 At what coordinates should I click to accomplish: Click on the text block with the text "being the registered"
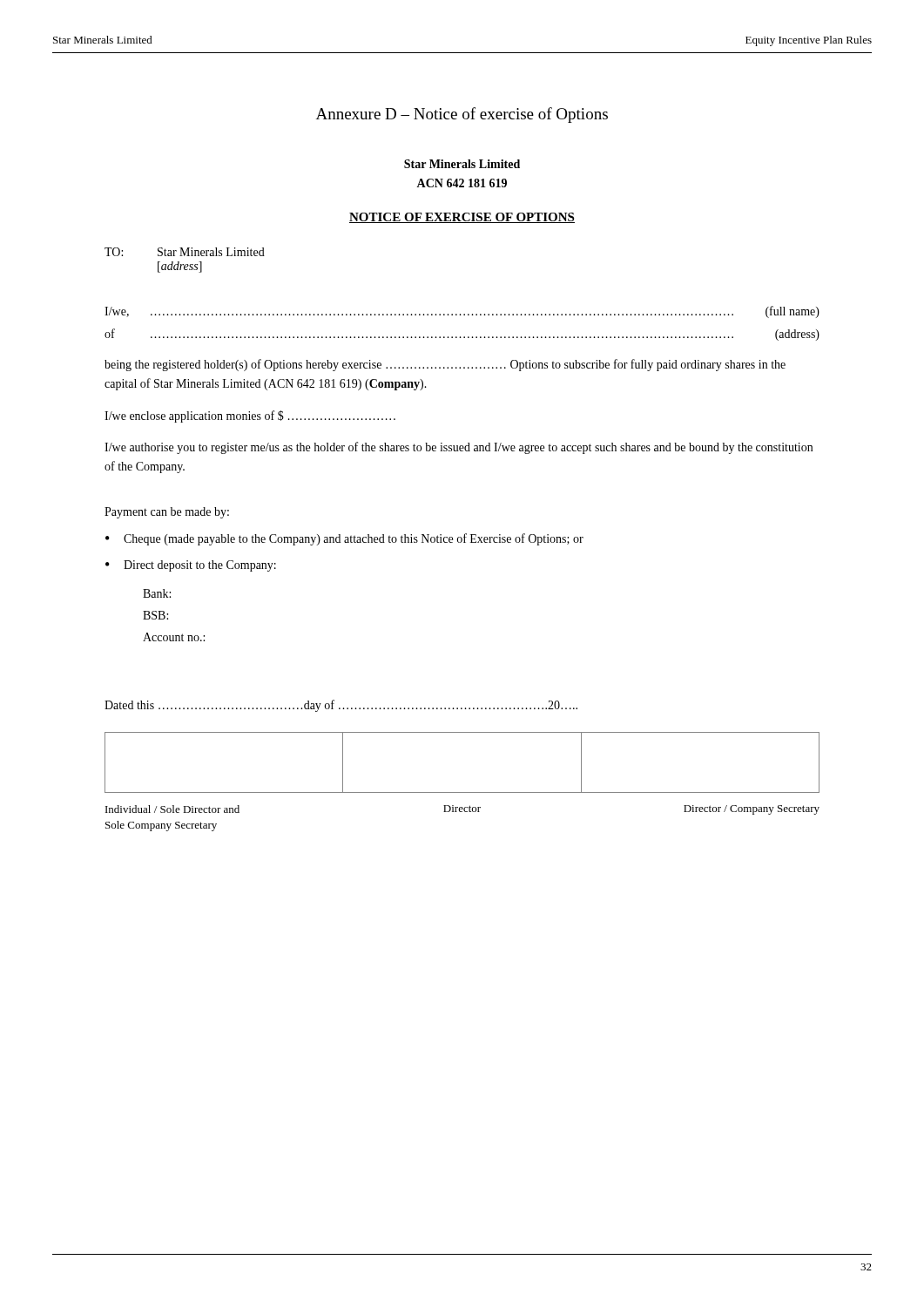click(445, 374)
